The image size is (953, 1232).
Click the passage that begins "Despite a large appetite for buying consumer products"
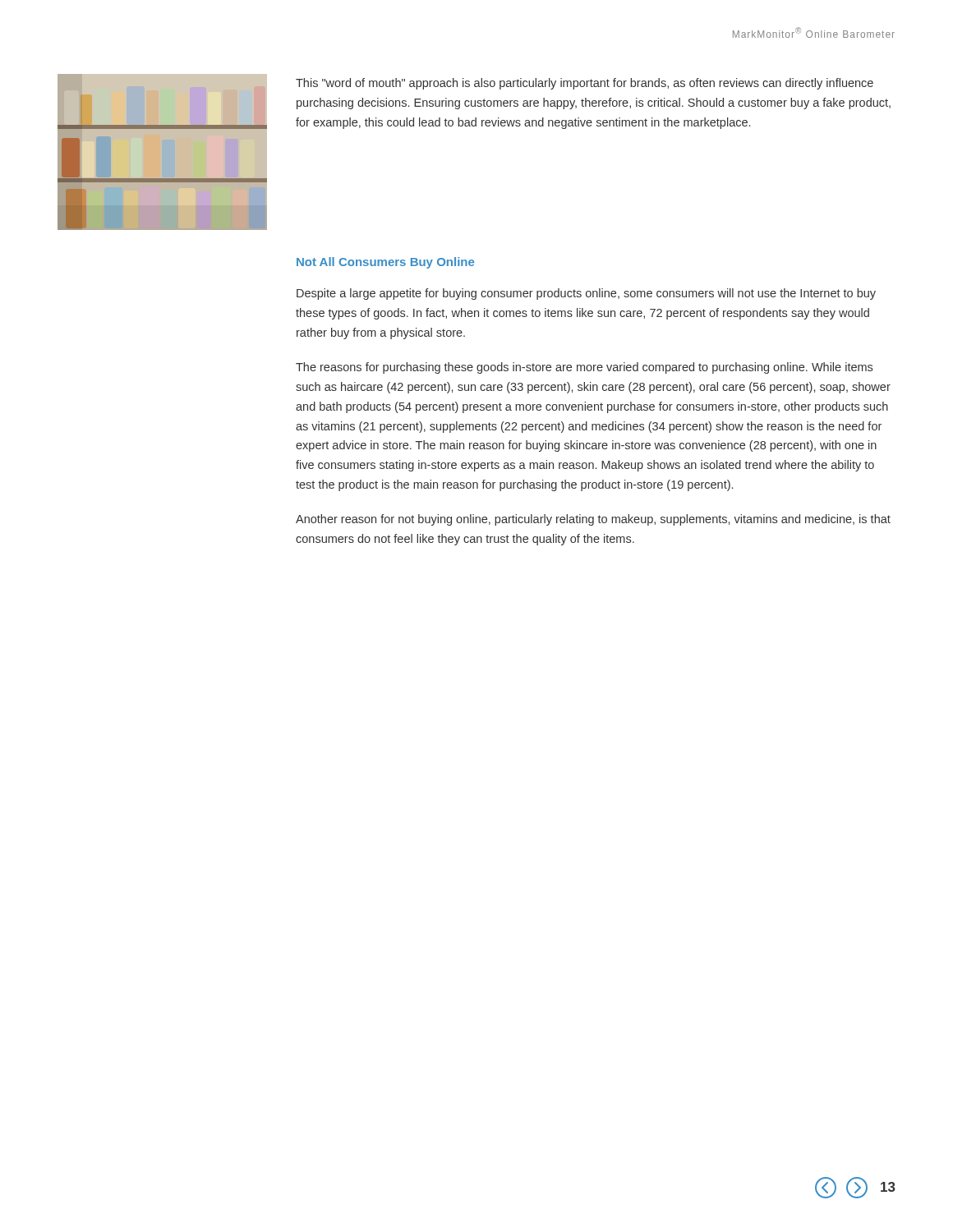596,417
